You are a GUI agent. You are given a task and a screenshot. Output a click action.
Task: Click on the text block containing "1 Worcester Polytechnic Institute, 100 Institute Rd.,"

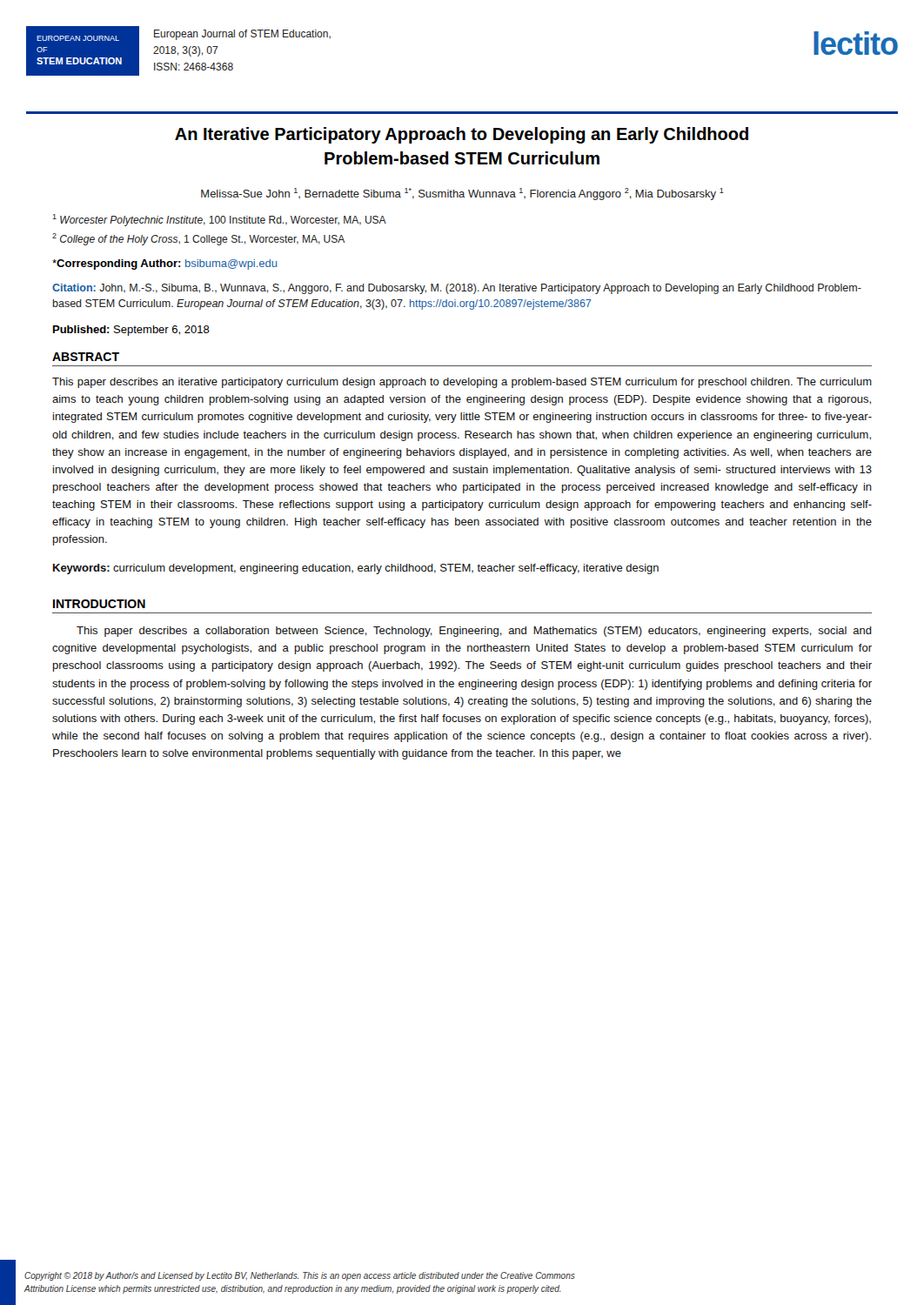coord(219,229)
